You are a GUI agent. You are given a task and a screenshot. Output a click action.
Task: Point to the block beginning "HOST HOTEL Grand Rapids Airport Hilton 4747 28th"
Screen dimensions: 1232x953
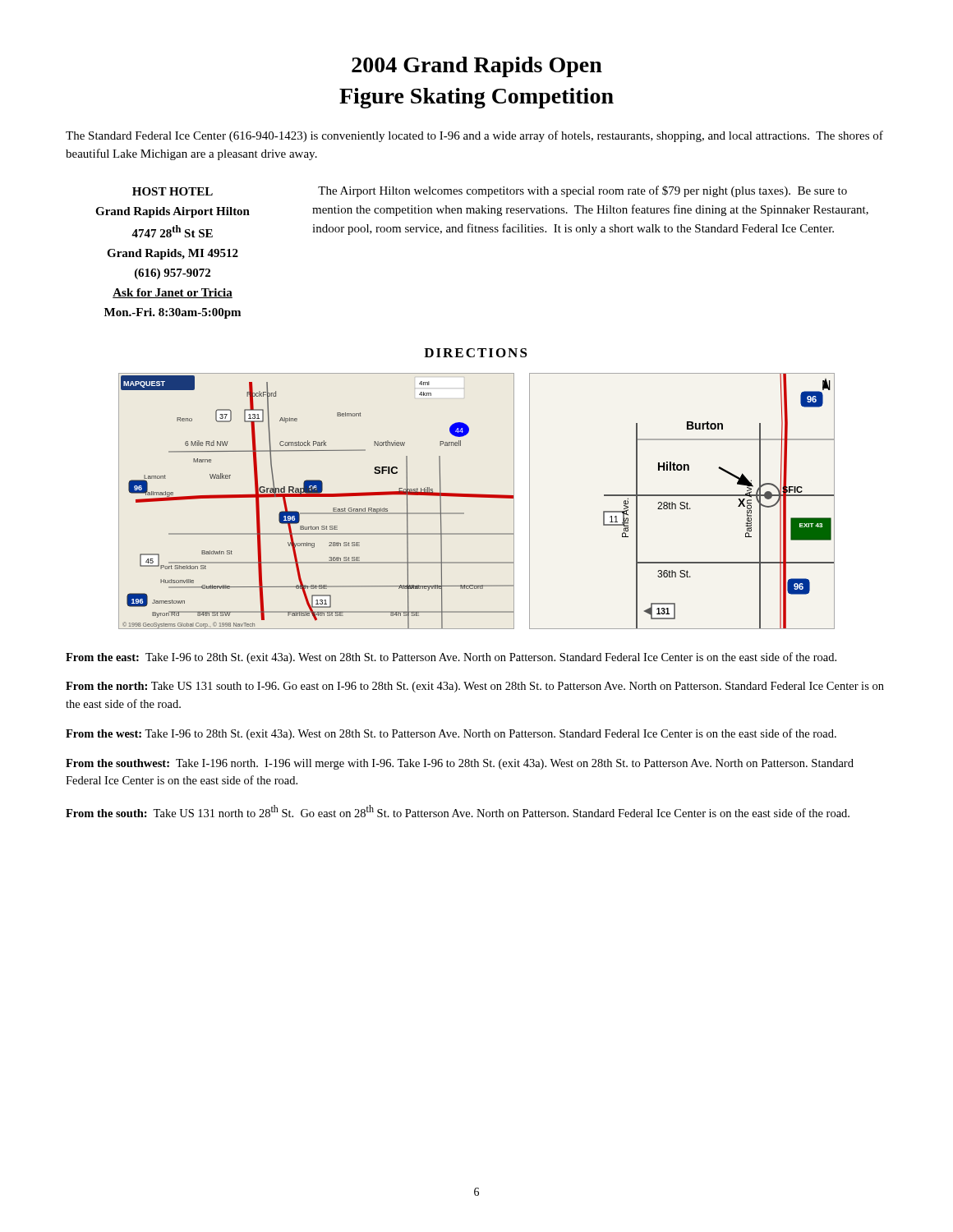[172, 251]
